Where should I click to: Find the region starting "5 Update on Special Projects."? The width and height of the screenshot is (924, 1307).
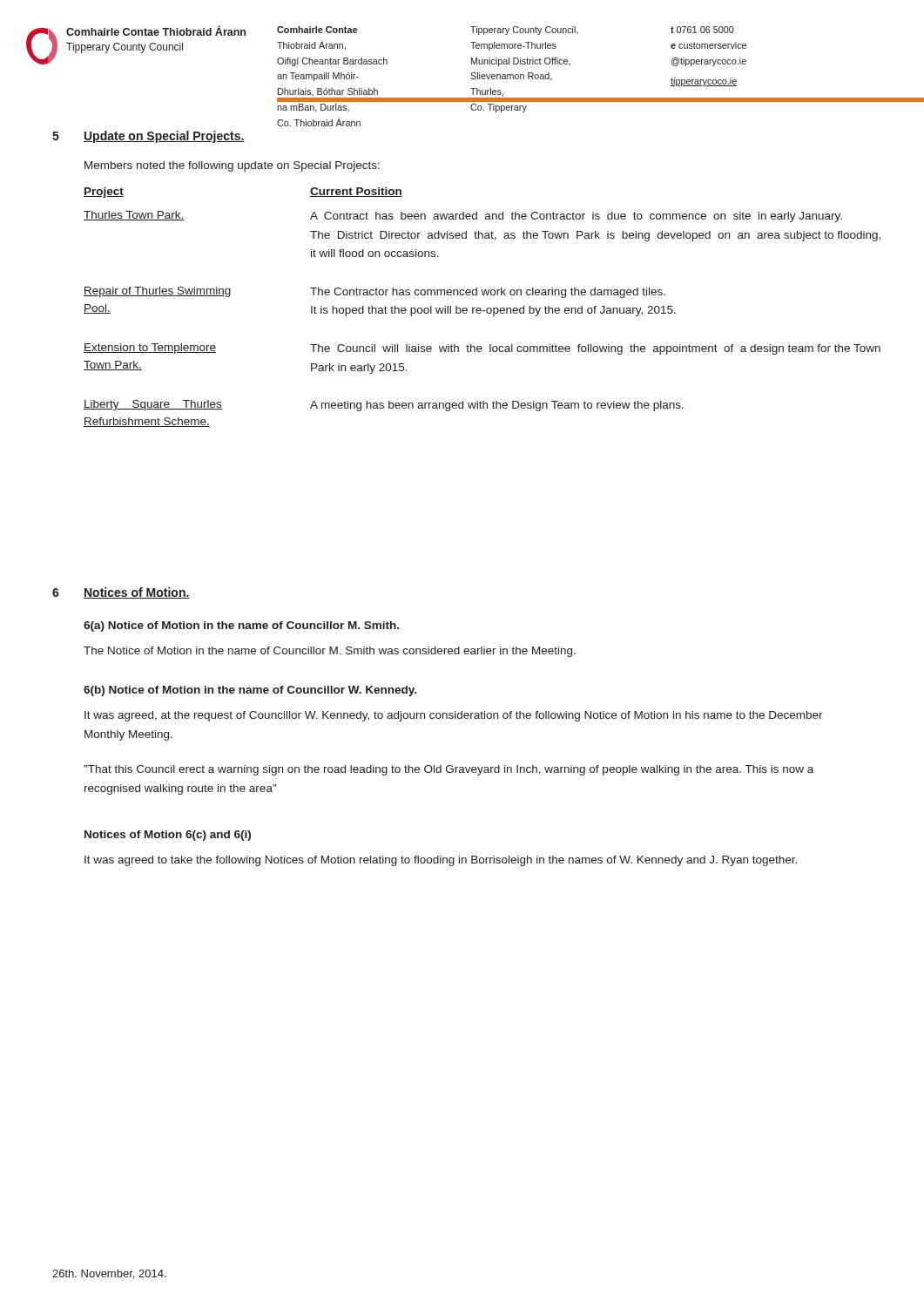click(x=148, y=136)
